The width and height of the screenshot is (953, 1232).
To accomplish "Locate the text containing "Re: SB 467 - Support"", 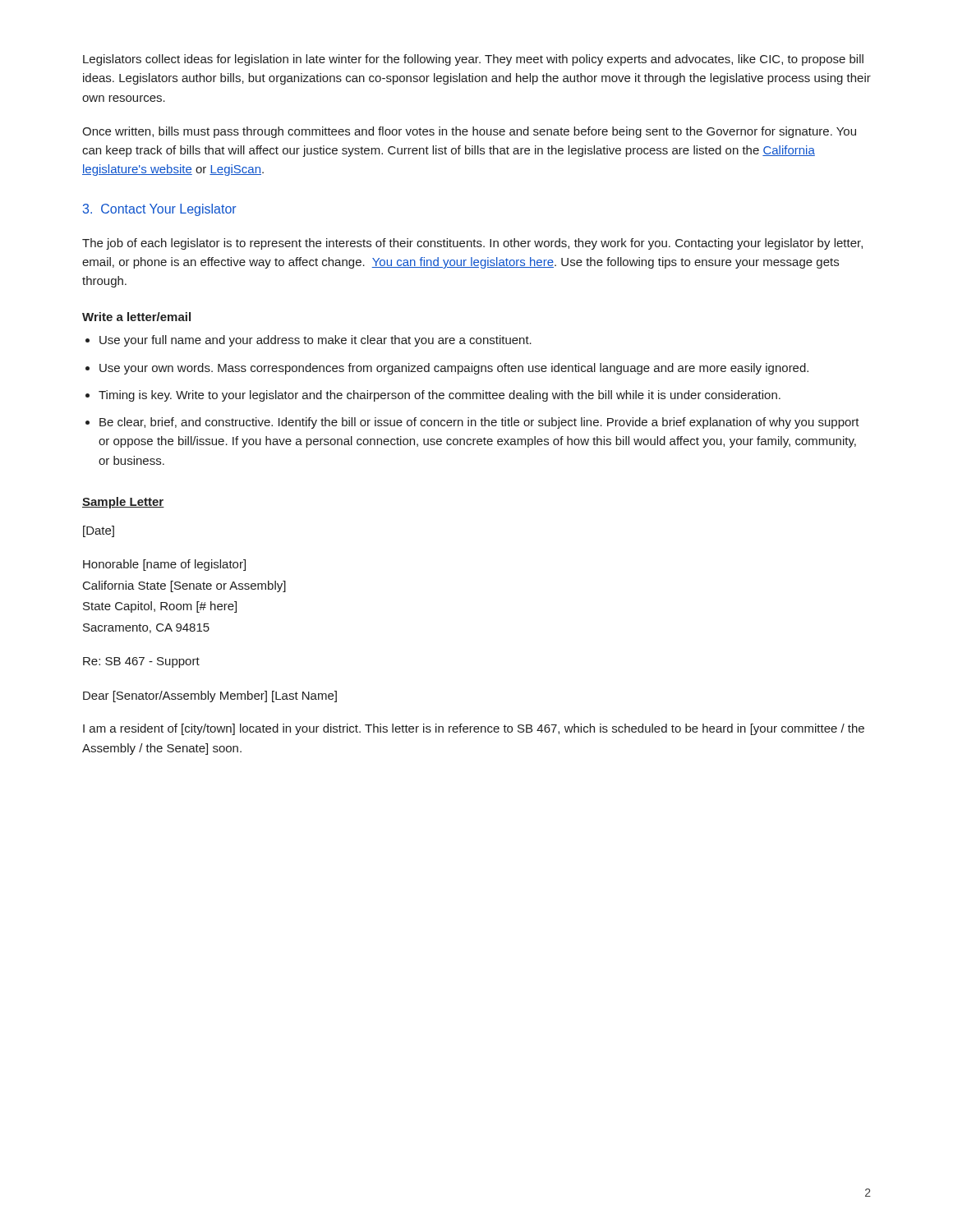I will coord(141,661).
